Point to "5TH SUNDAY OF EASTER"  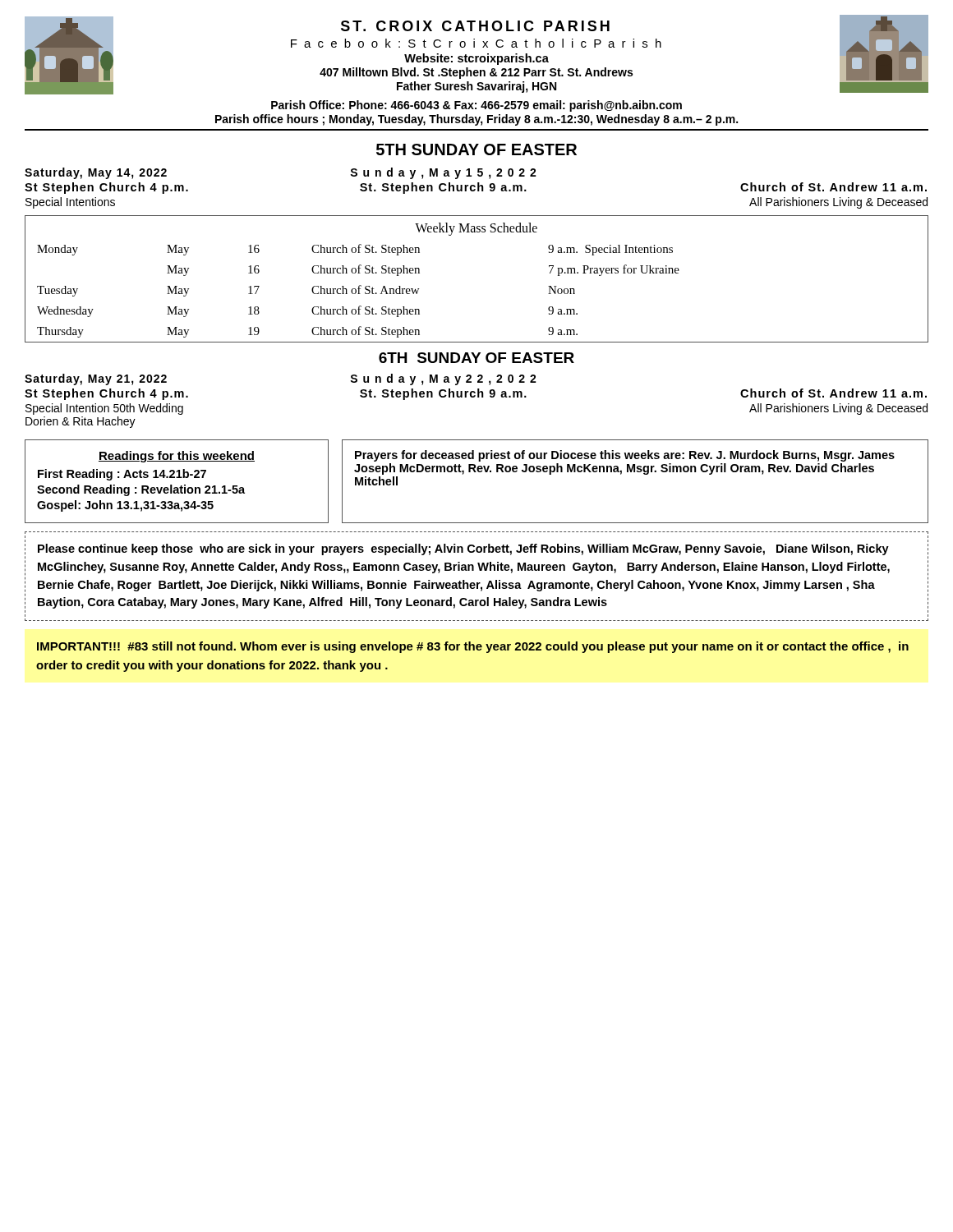(476, 150)
